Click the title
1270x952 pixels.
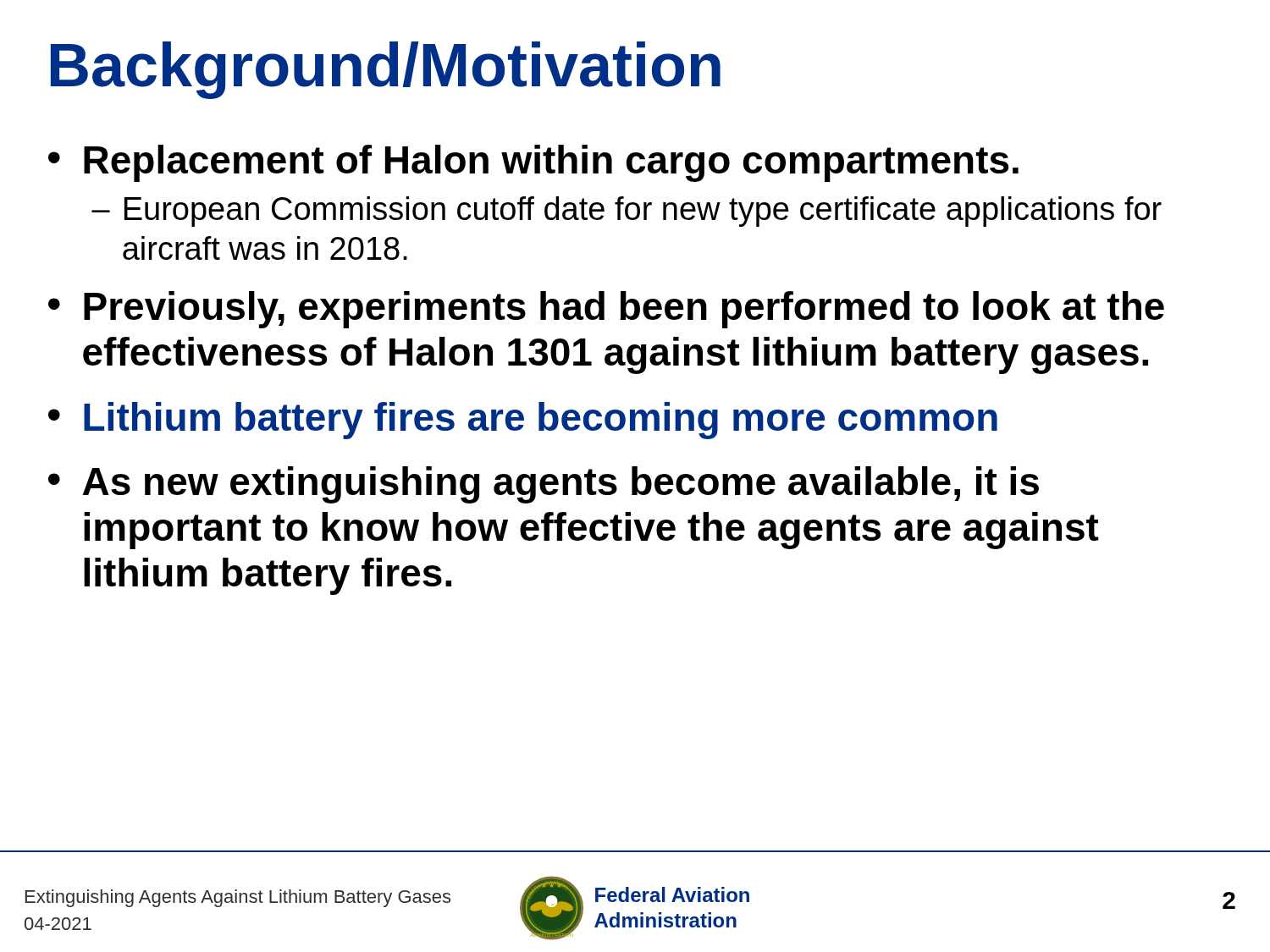coord(635,66)
